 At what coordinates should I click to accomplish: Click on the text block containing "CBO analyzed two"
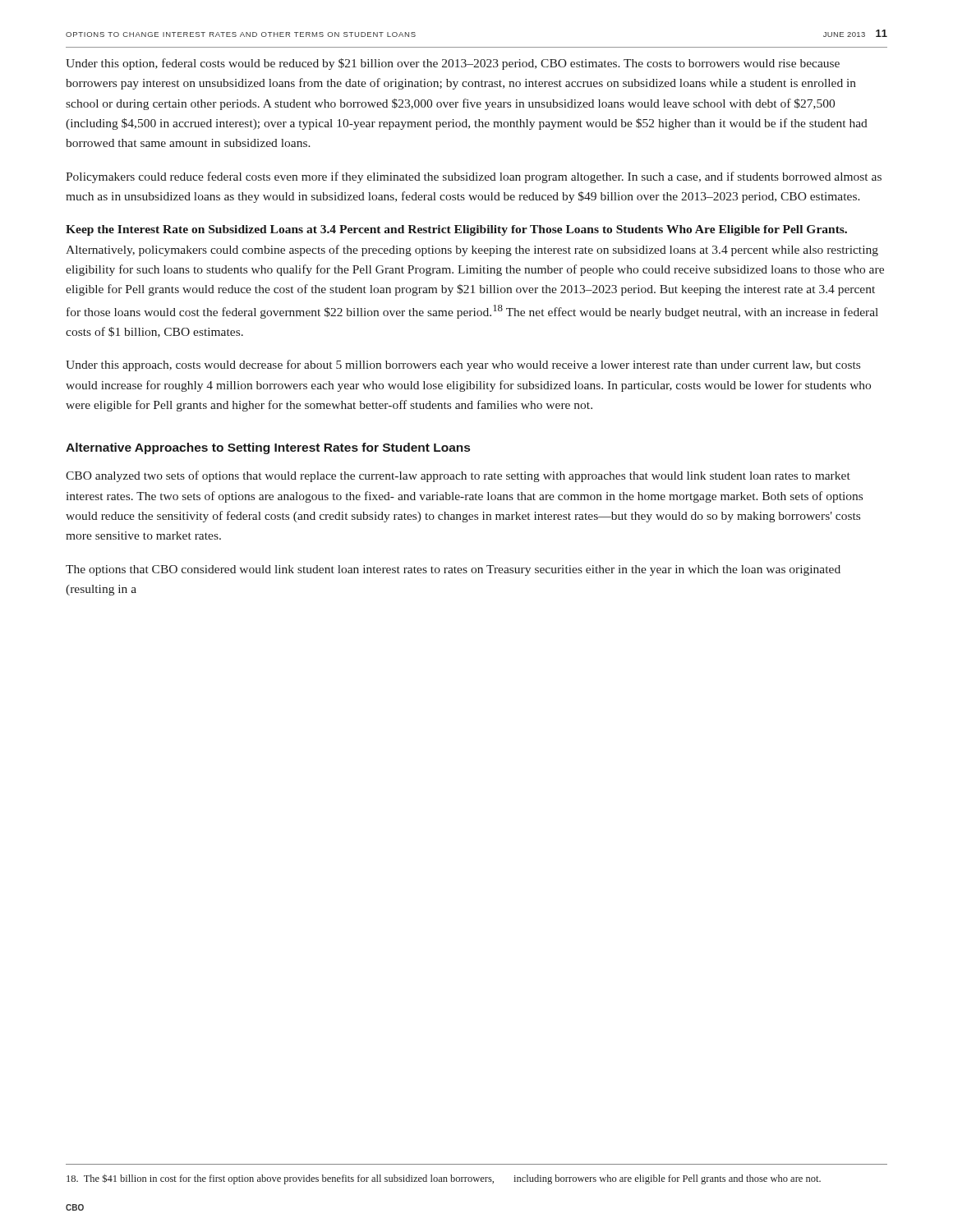tap(464, 505)
